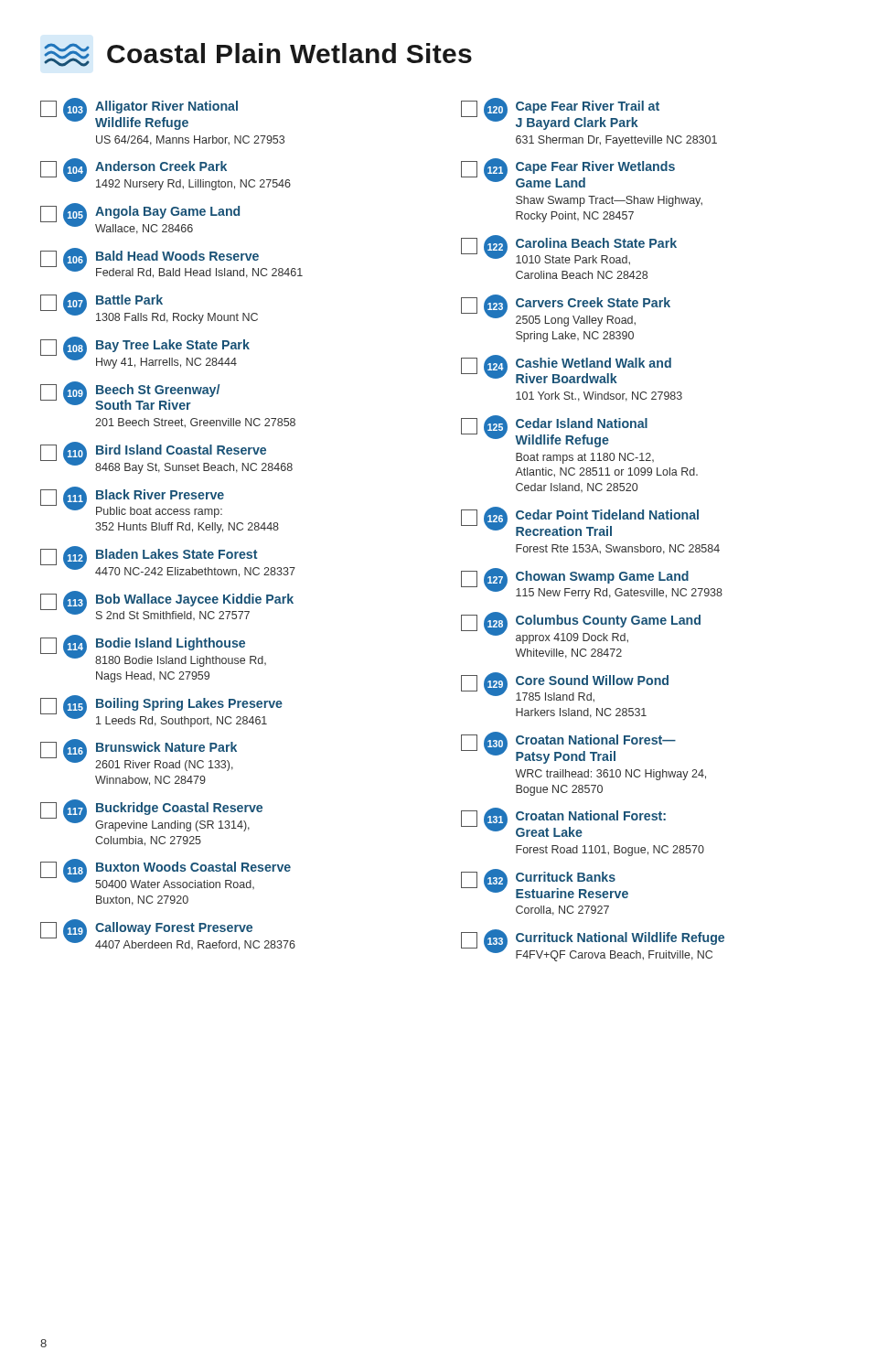Locate the text "Coastal Plain Wetland Sites"
Image resolution: width=888 pixels, height=1372 pixels.
tap(256, 54)
